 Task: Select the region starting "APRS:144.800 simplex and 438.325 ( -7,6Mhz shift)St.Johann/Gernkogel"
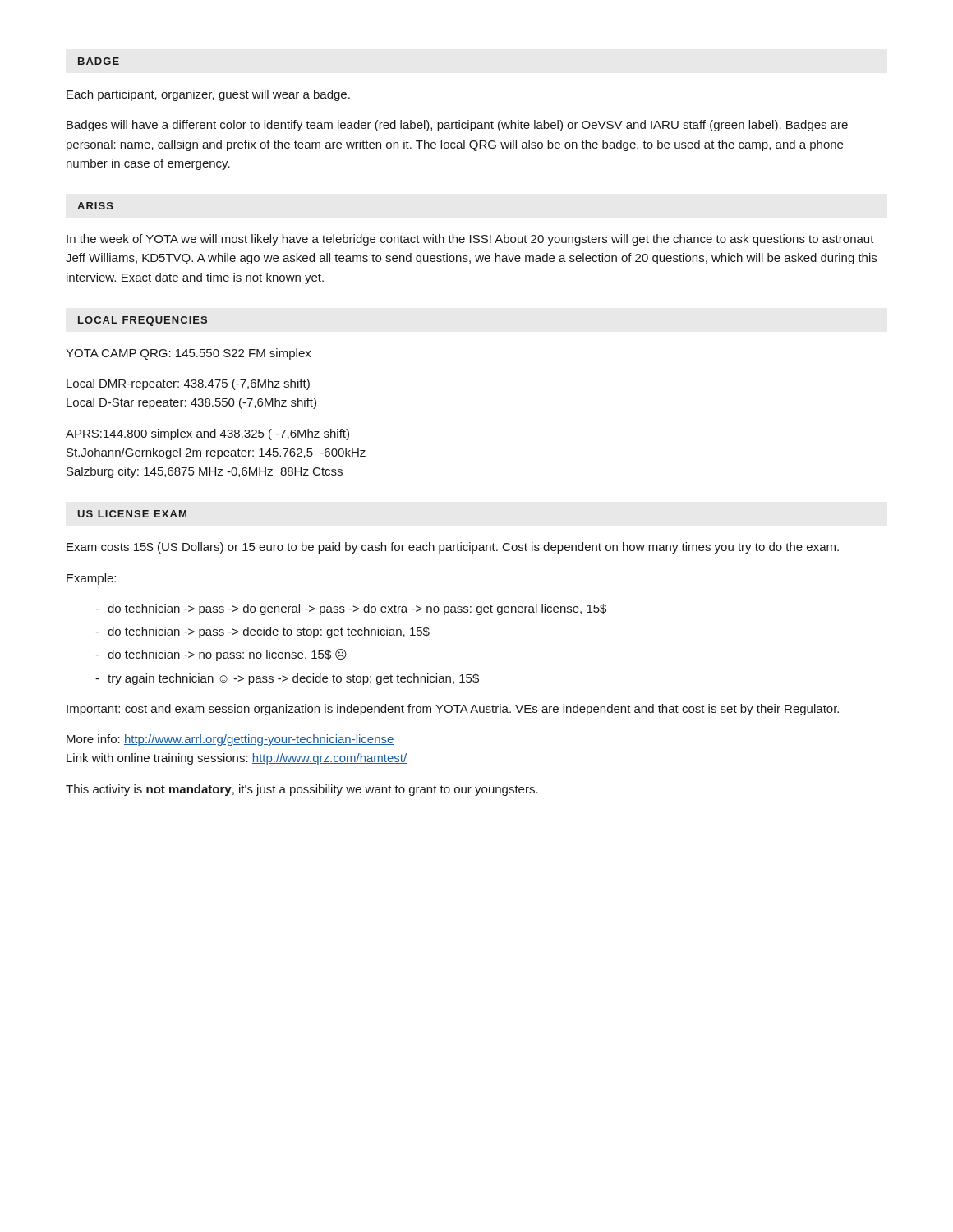pos(216,452)
